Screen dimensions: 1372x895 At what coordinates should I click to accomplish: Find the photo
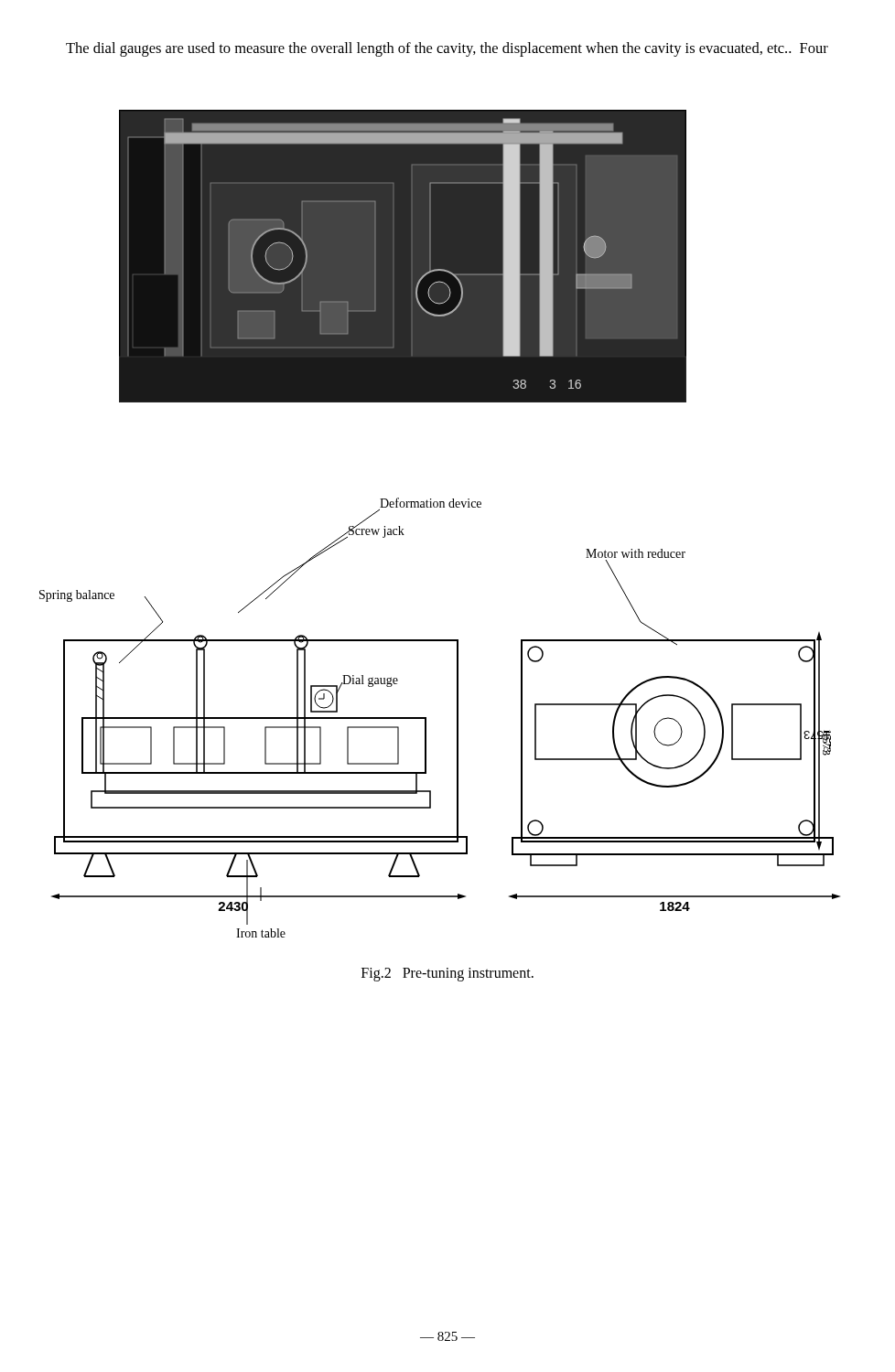(x=403, y=256)
